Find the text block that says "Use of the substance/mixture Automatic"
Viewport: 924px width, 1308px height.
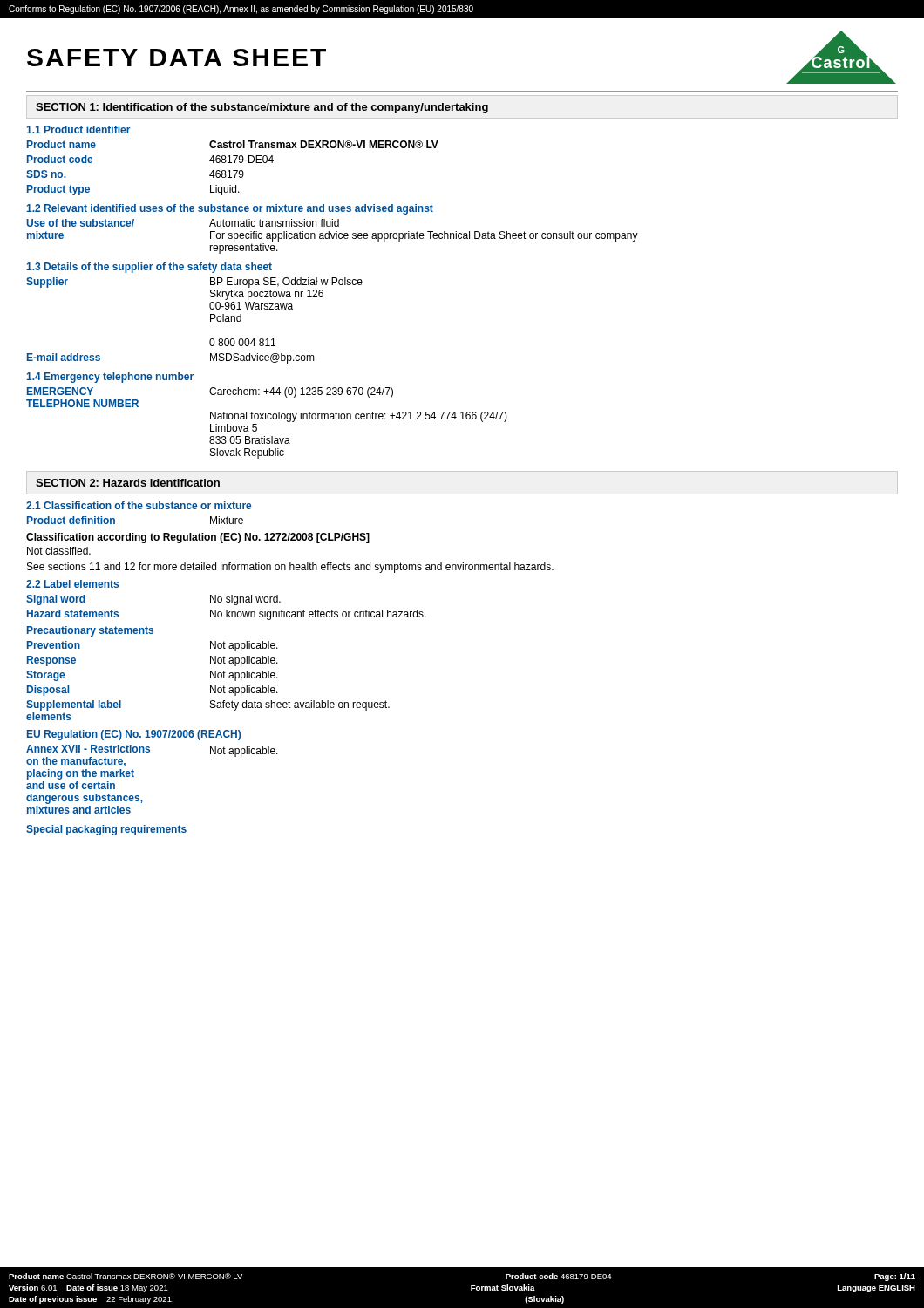coord(462,235)
